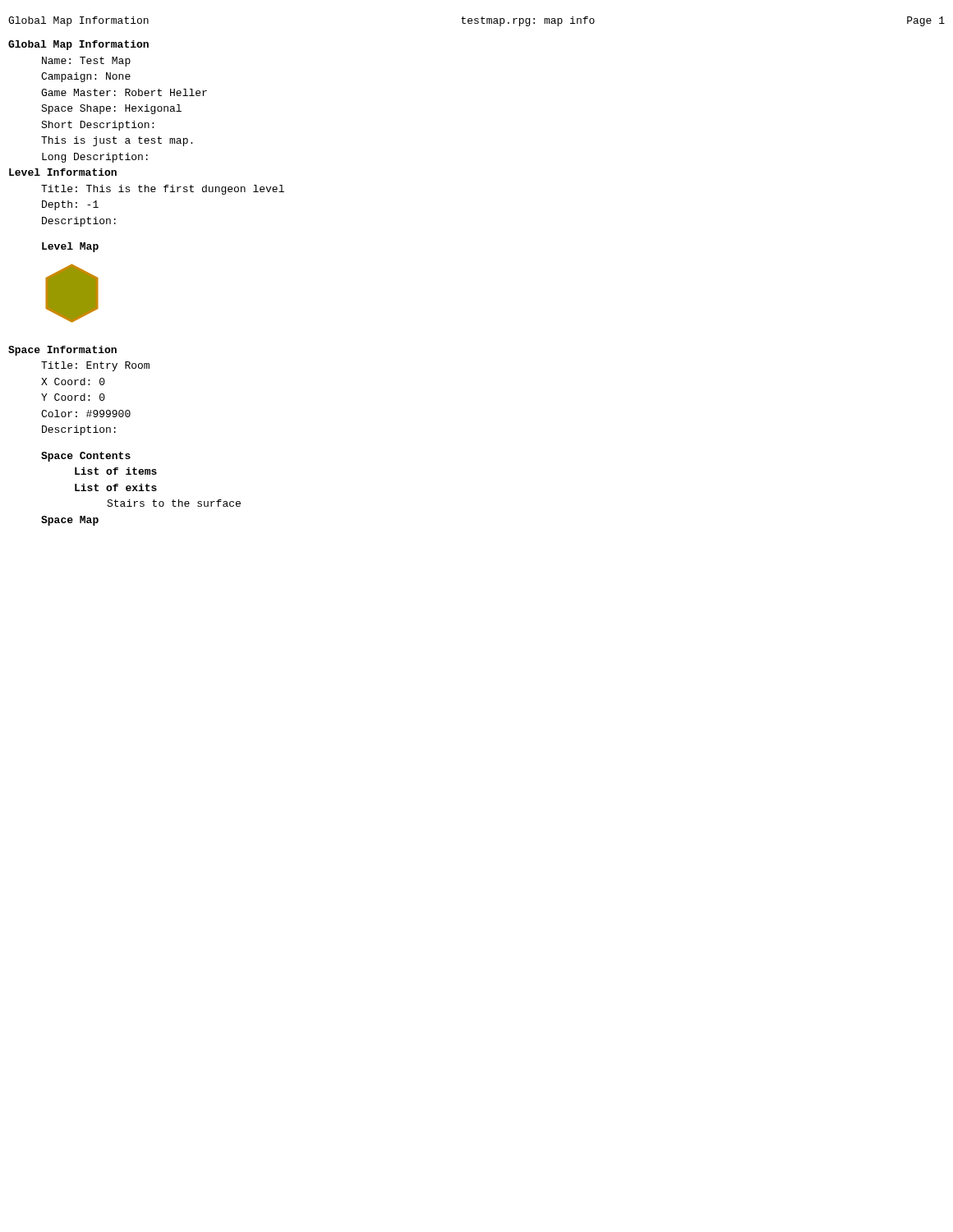Locate the region starting "Space Contents"
Image resolution: width=953 pixels, height=1232 pixels.
[x=86, y=456]
